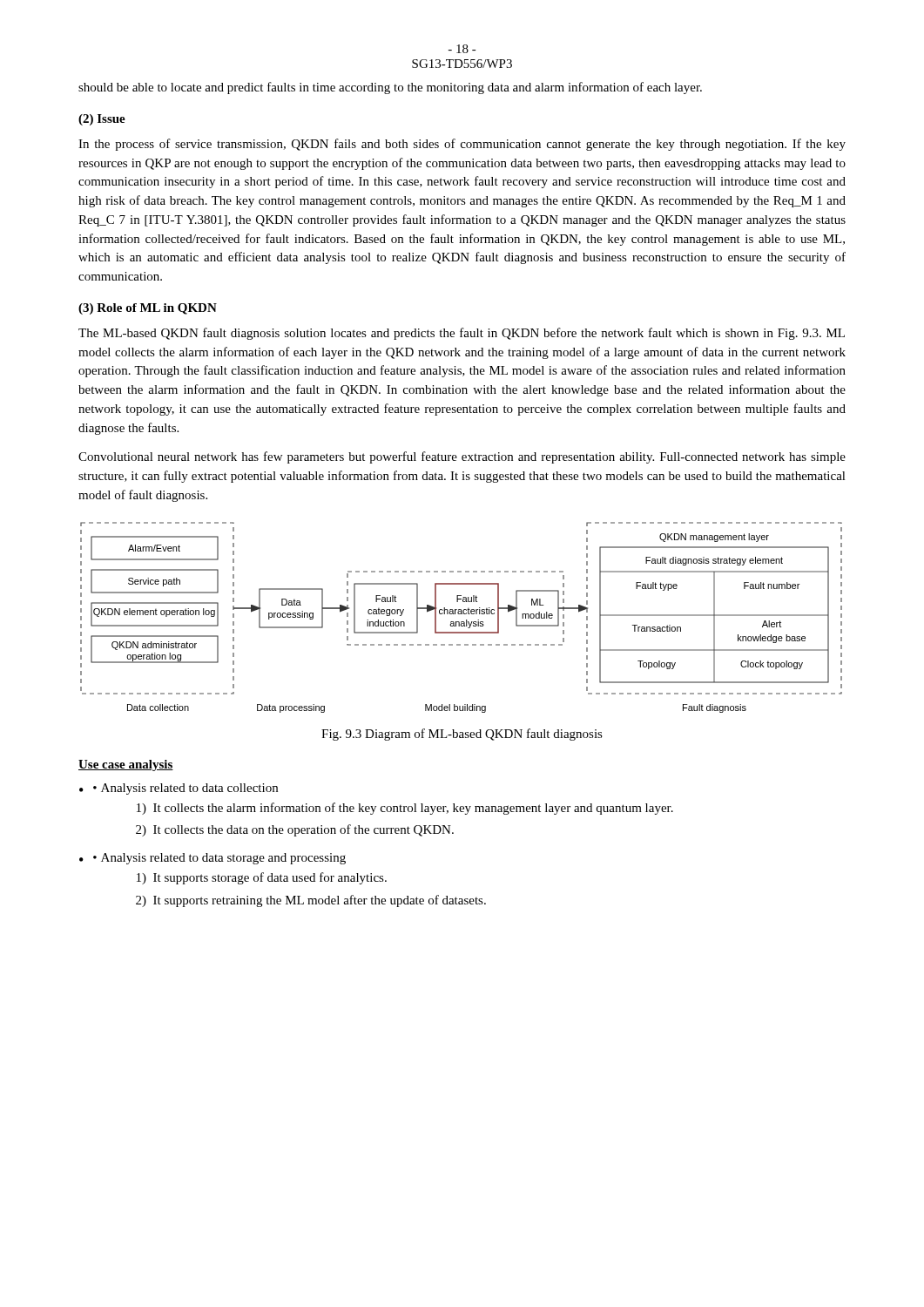Navigate to the block starting "In the process of service transmission, QKDN"
924x1307 pixels.
point(462,211)
